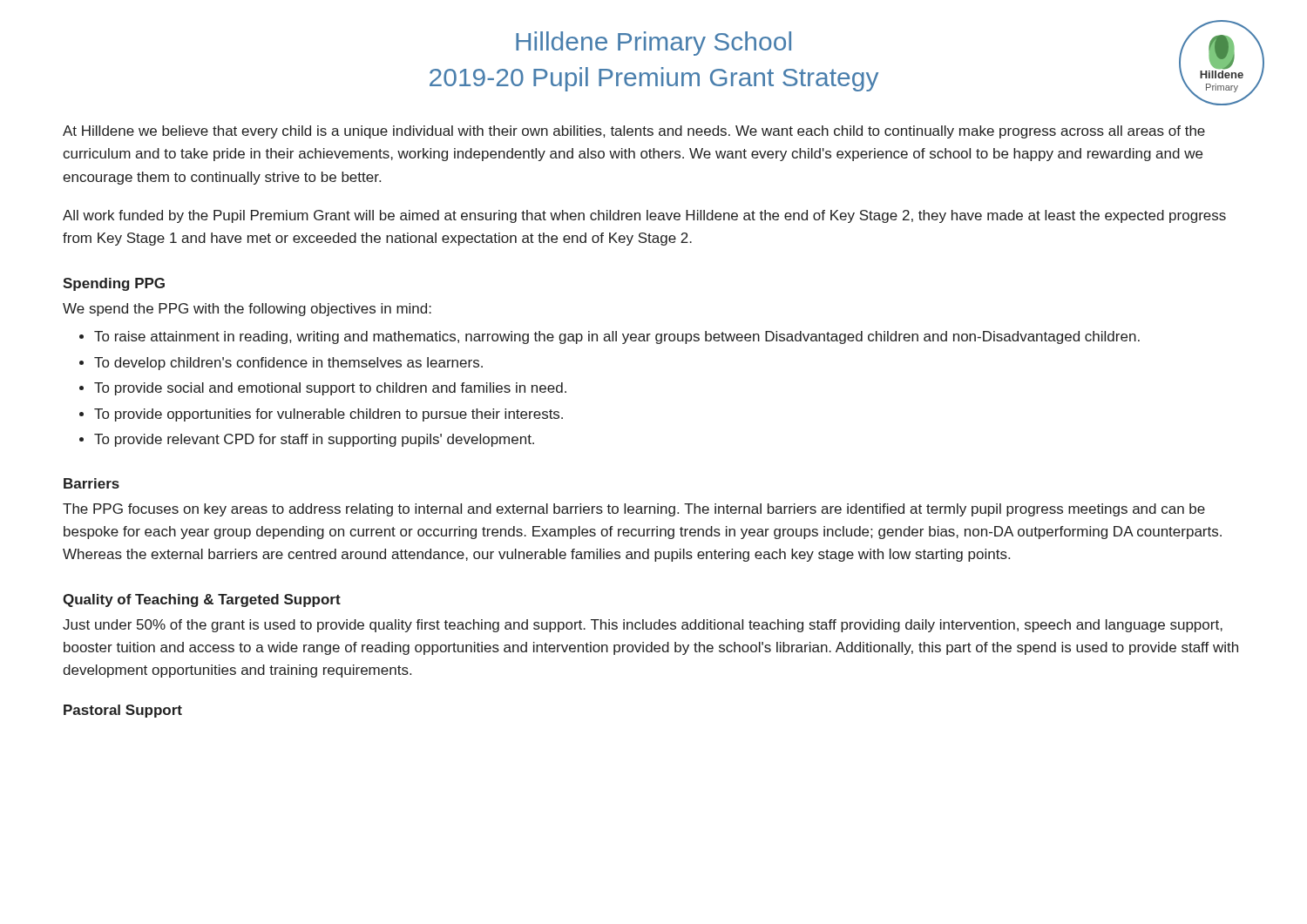Where is the title that starts "Hilldene Primary School 2019-20 Pupil Premium Grant"?

(654, 60)
